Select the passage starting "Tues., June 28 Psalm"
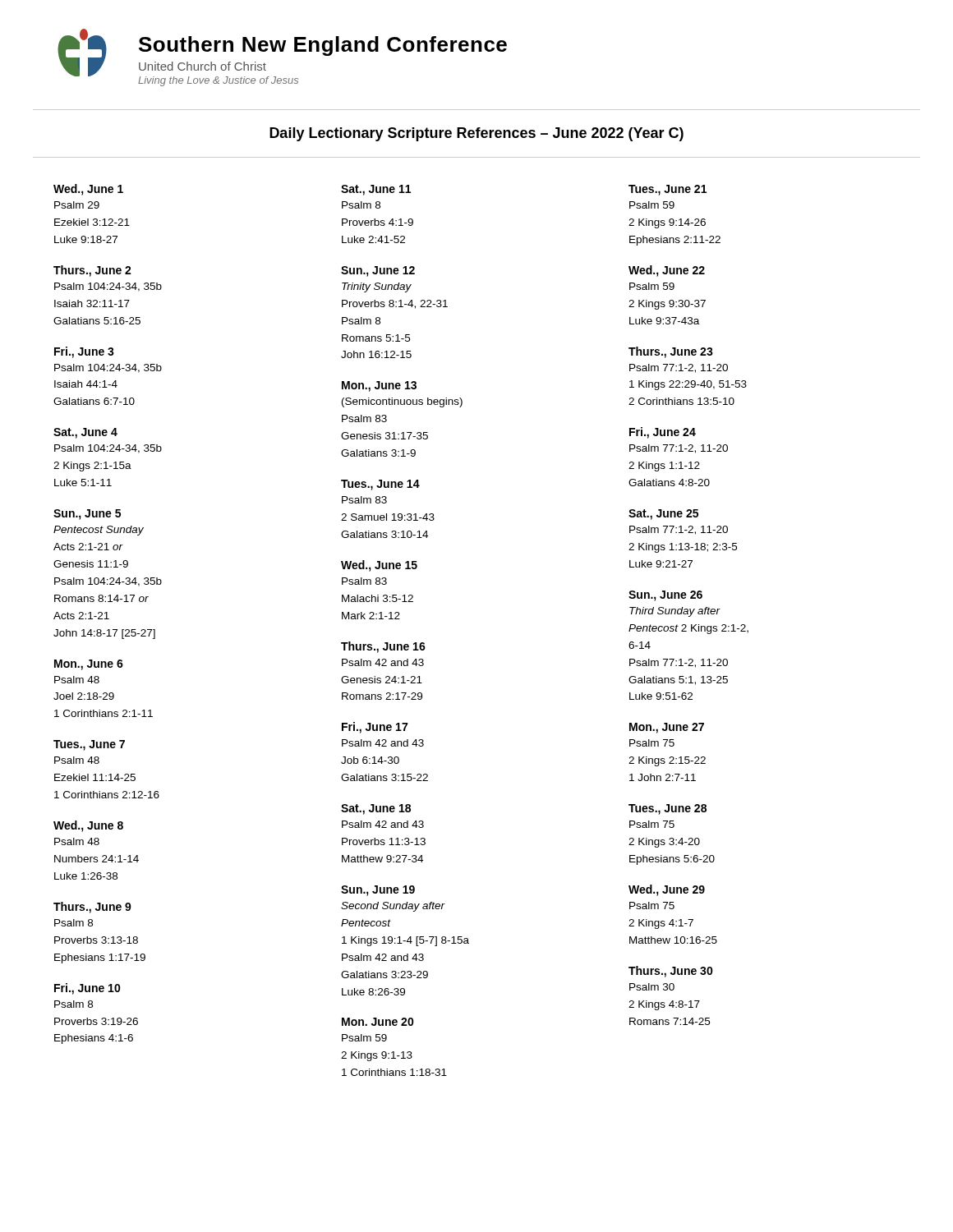The image size is (953, 1232). pyautogui.click(x=668, y=809)
